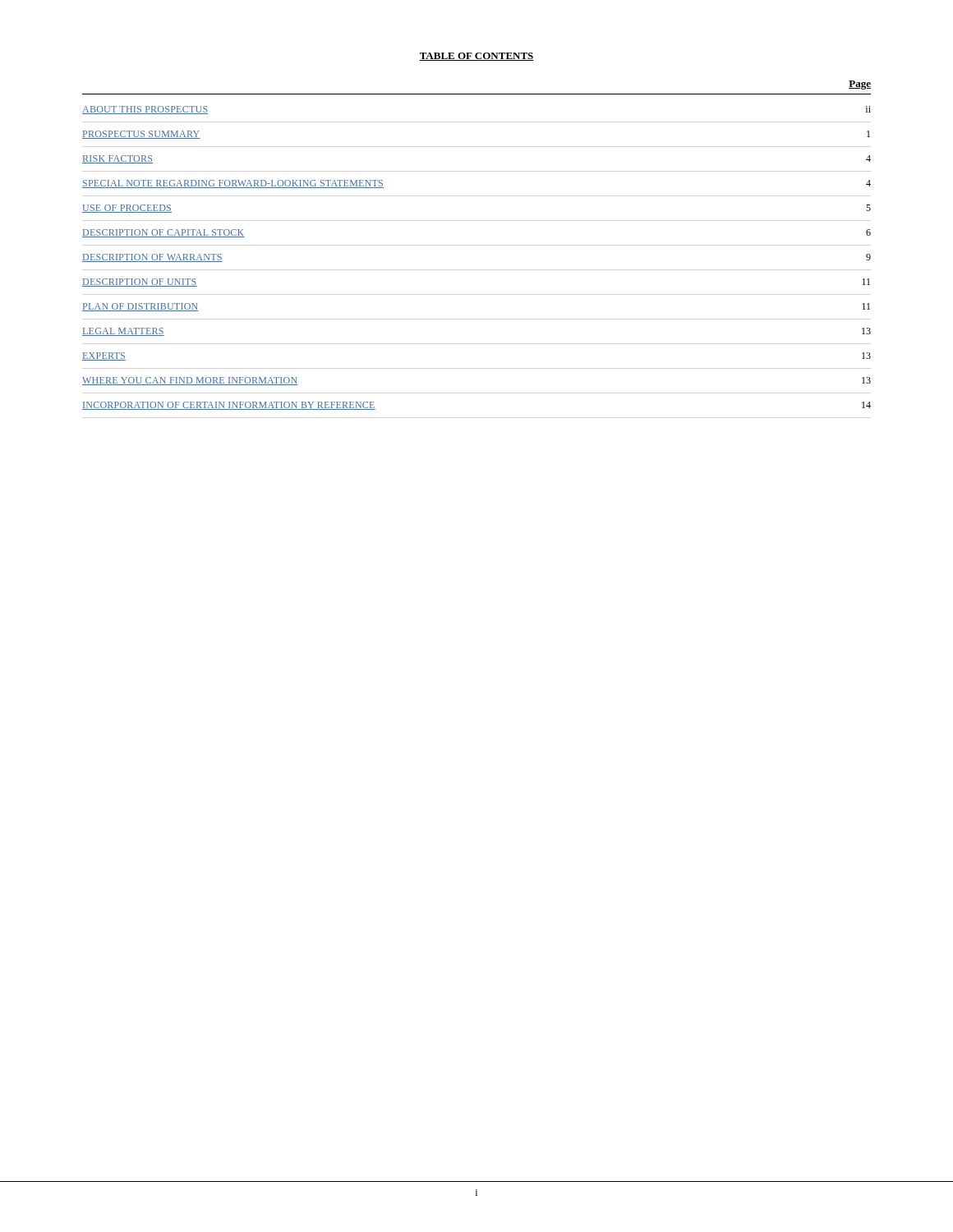Point to the region starting "ABOUT THIS PROSPECTUS ii"
Screen dimensions: 1232x953
coord(146,110)
